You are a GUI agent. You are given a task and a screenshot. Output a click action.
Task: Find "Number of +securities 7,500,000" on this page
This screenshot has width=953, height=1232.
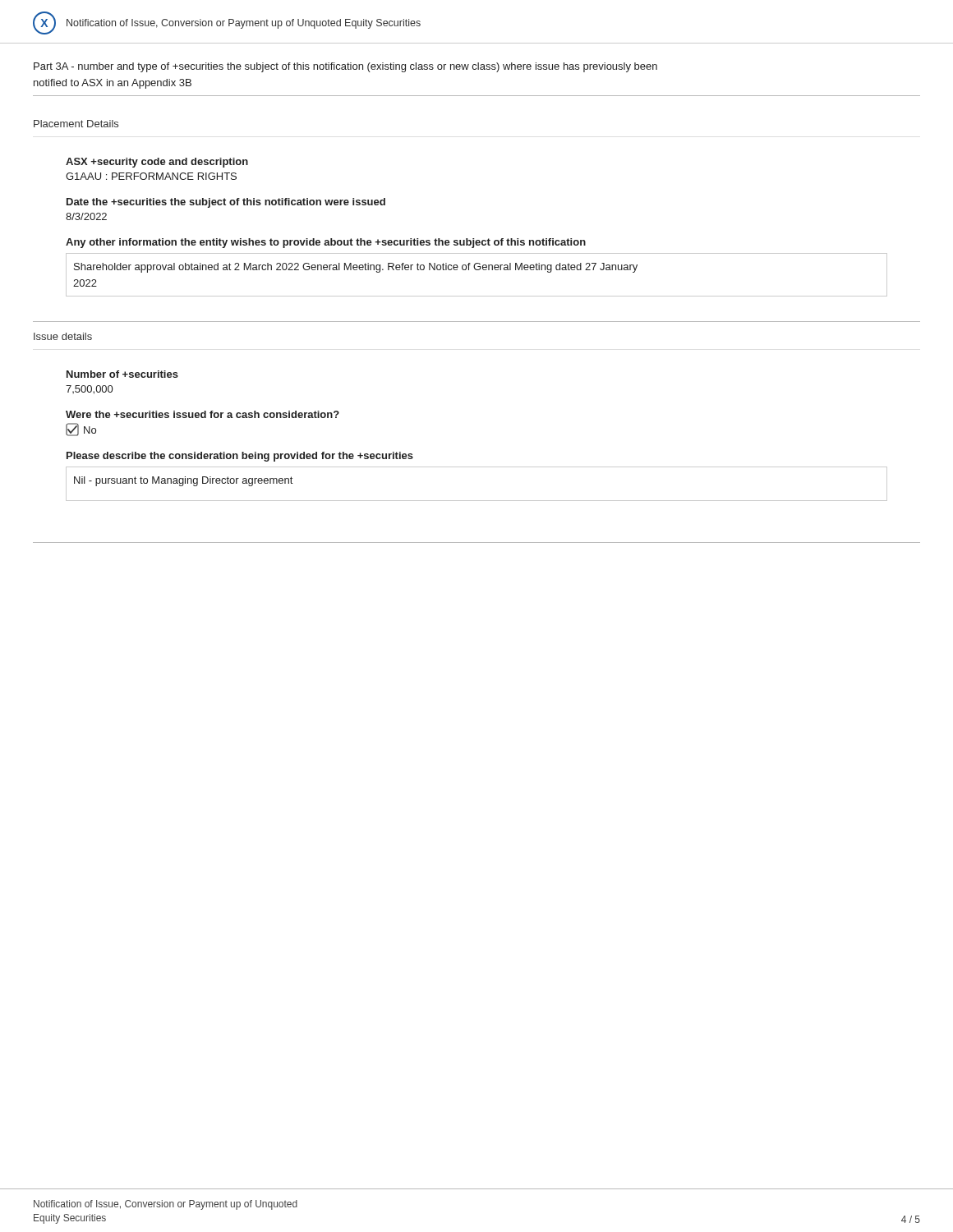[122, 374]
